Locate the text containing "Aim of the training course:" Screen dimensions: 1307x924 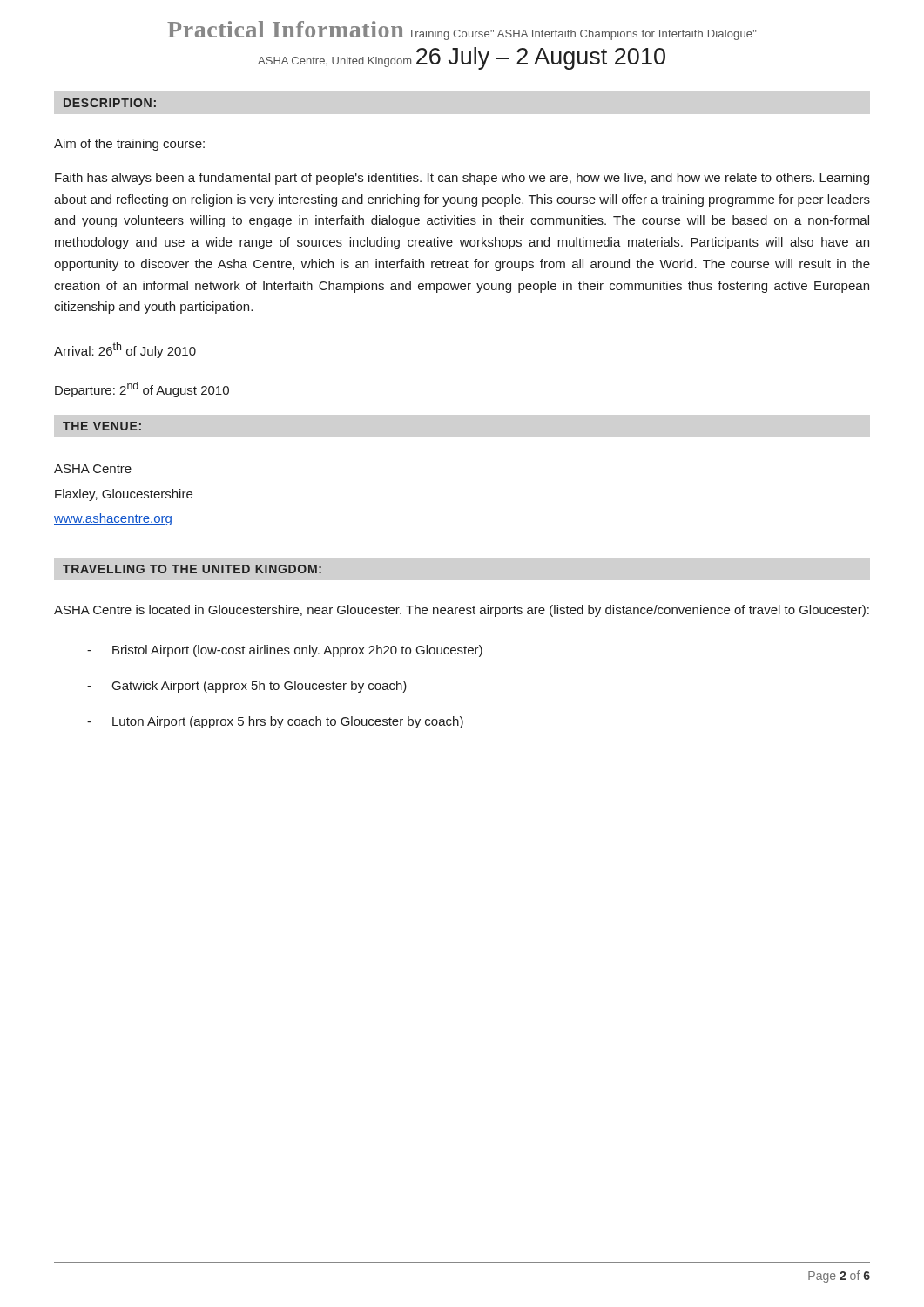(x=129, y=145)
